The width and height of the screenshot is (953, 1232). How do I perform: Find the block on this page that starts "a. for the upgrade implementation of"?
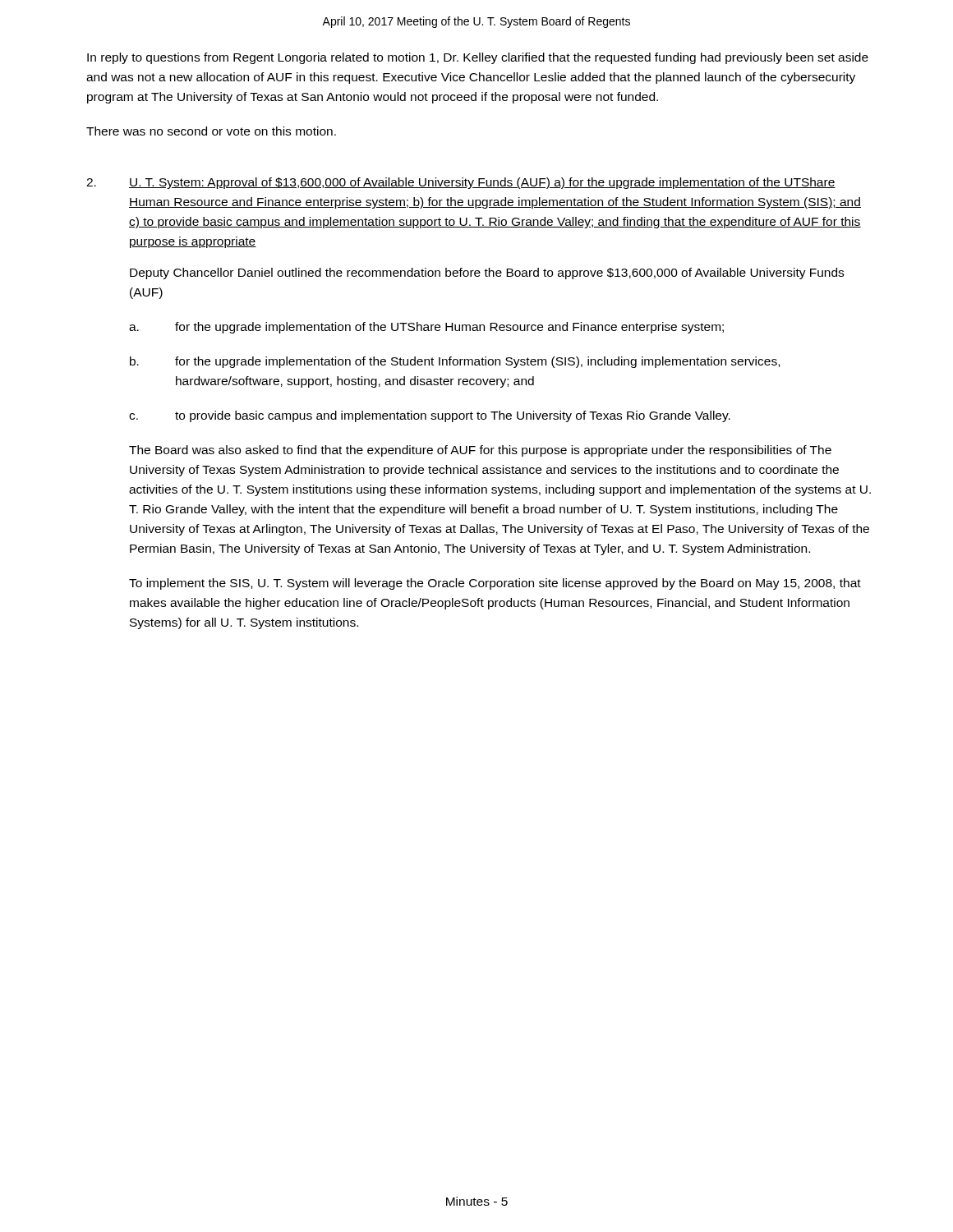[502, 327]
